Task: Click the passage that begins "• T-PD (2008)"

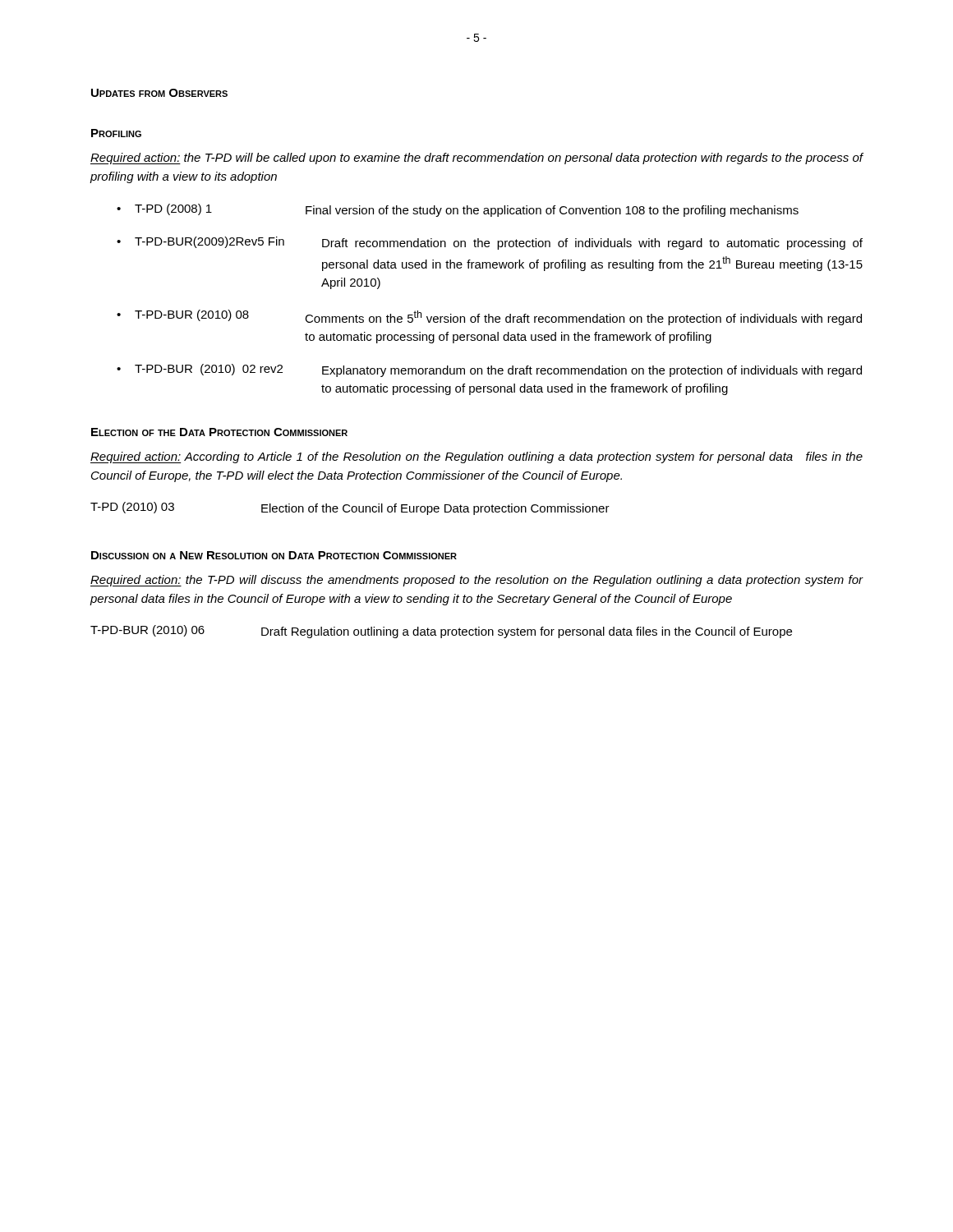Action: pos(490,210)
